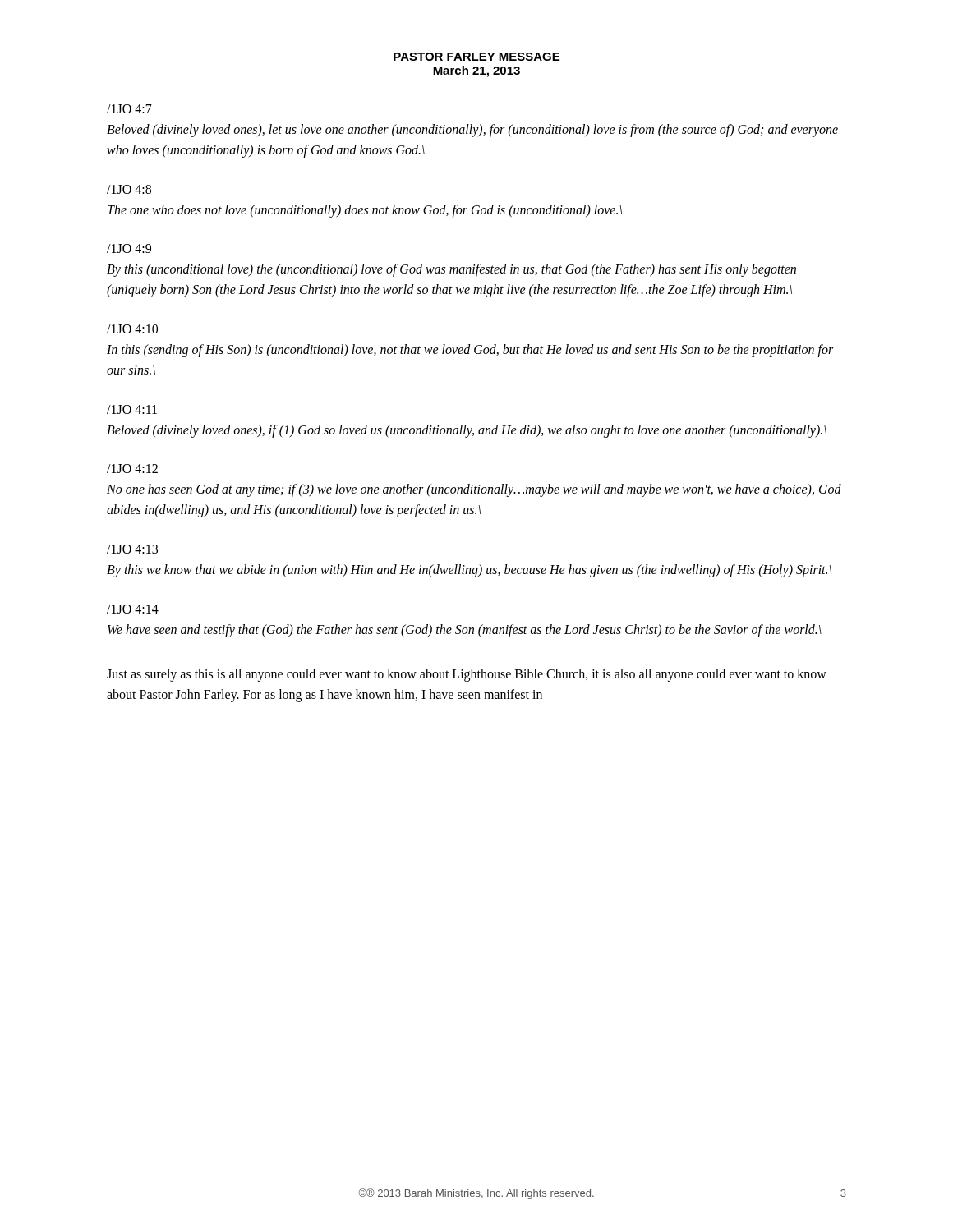Select the block starting "/1JO 4:9"
This screenshot has height=1232, width=953.
129,249
